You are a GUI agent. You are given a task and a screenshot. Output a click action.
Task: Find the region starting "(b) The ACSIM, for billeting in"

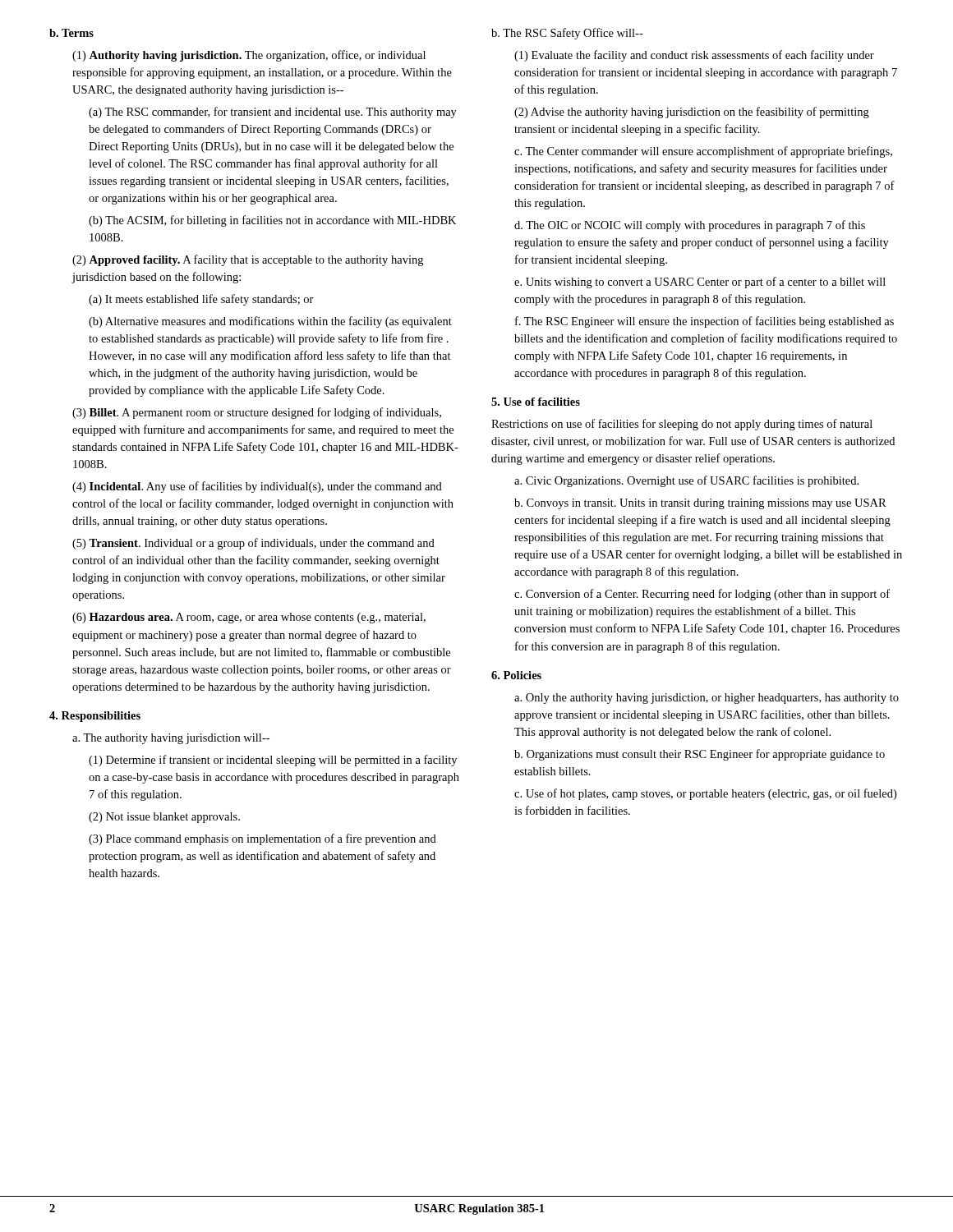275,229
